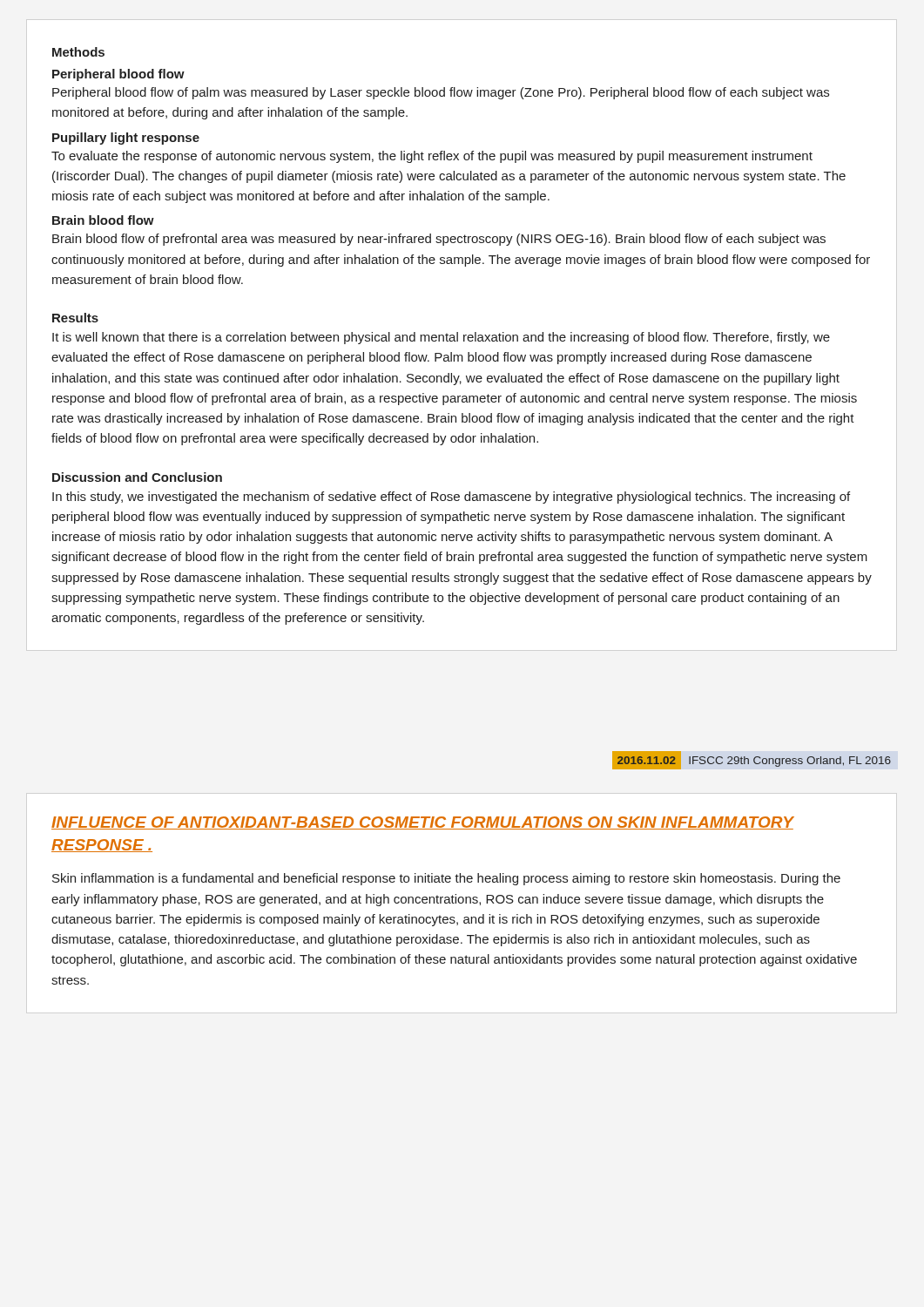
Task: Point to the text block starting "Discussion and Conclusion"
Action: (x=137, y=477)
